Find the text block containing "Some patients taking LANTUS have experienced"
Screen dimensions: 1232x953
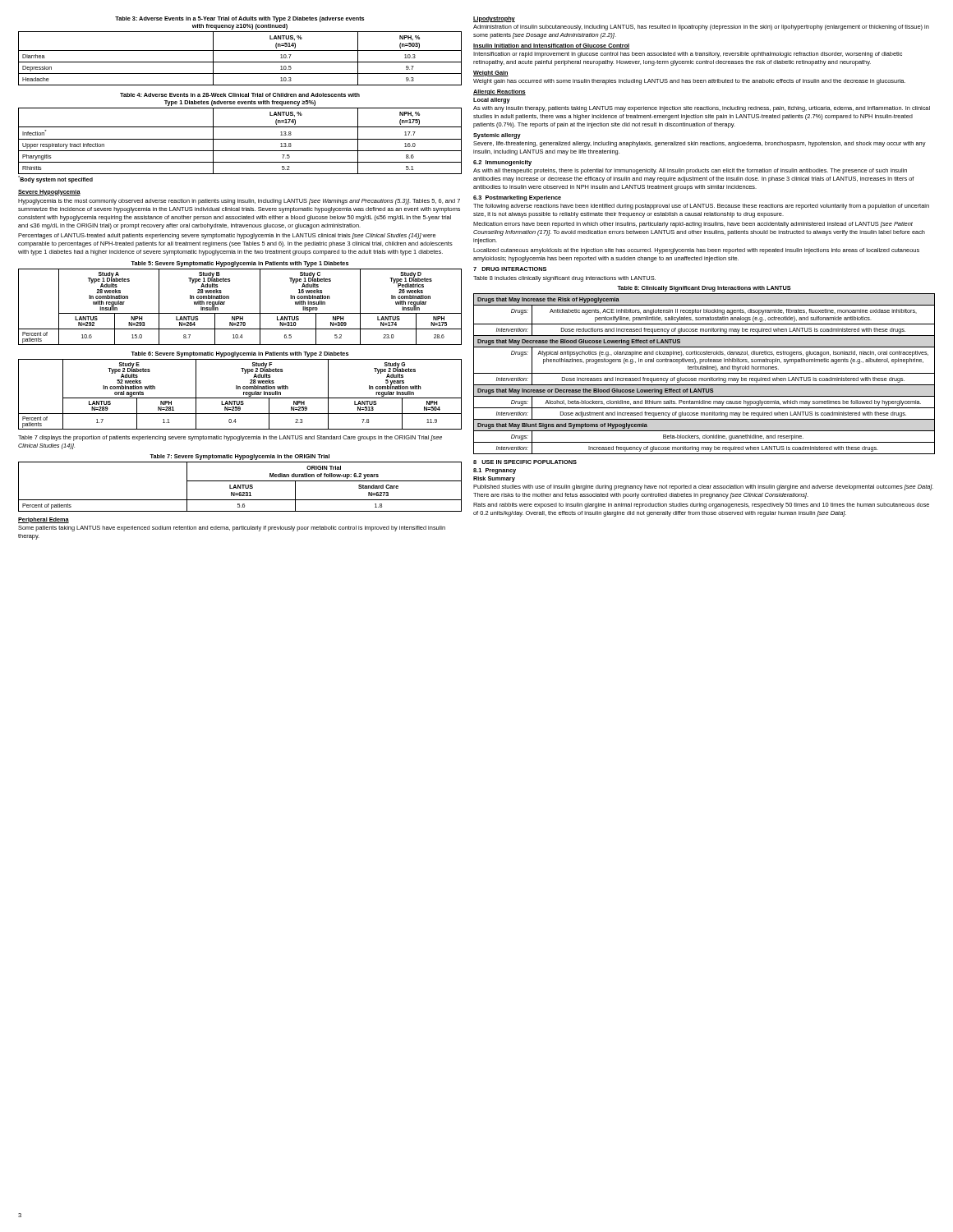pos(240,532)
